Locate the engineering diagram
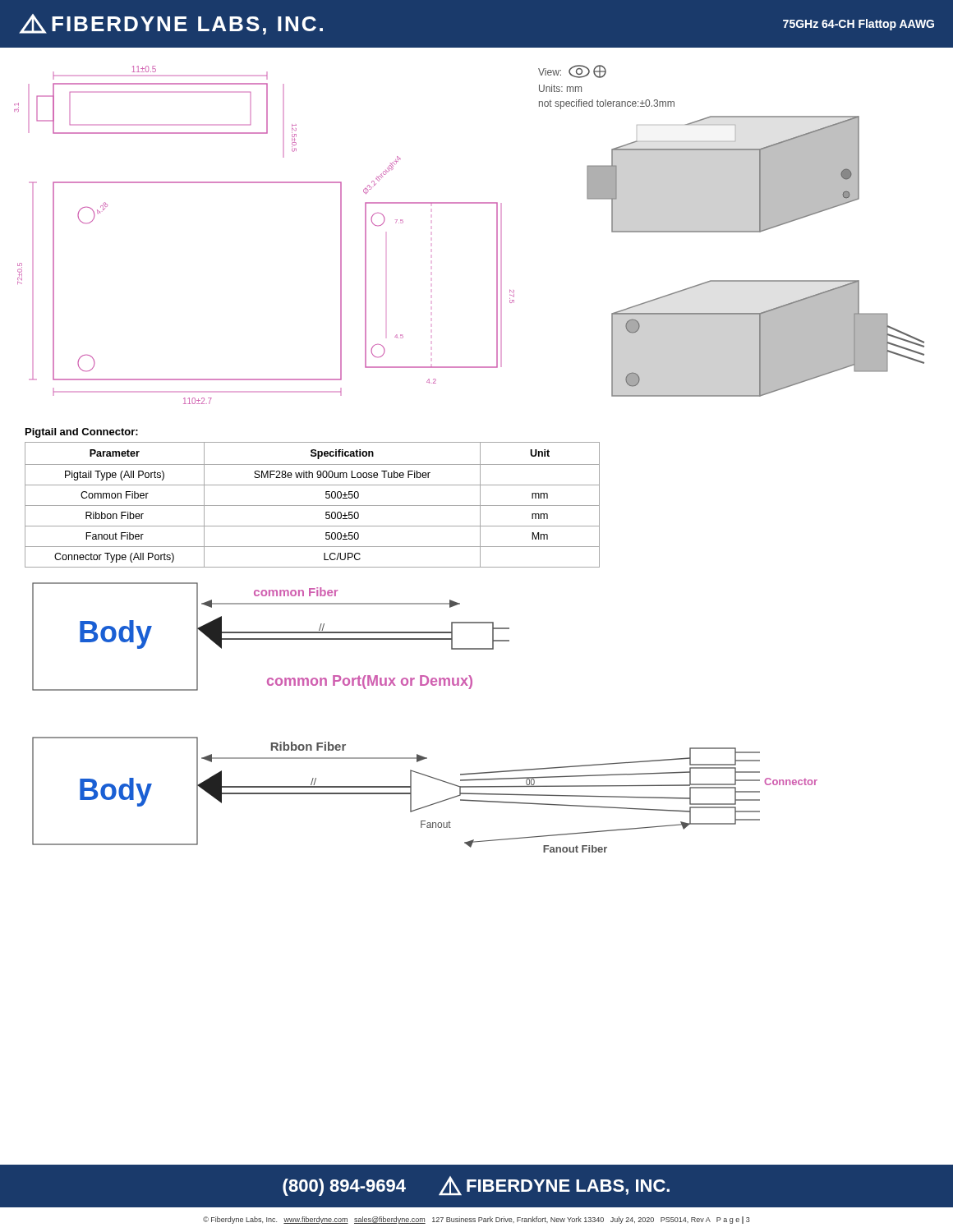Screen dimensions: 1232x953 click(476, 235)
